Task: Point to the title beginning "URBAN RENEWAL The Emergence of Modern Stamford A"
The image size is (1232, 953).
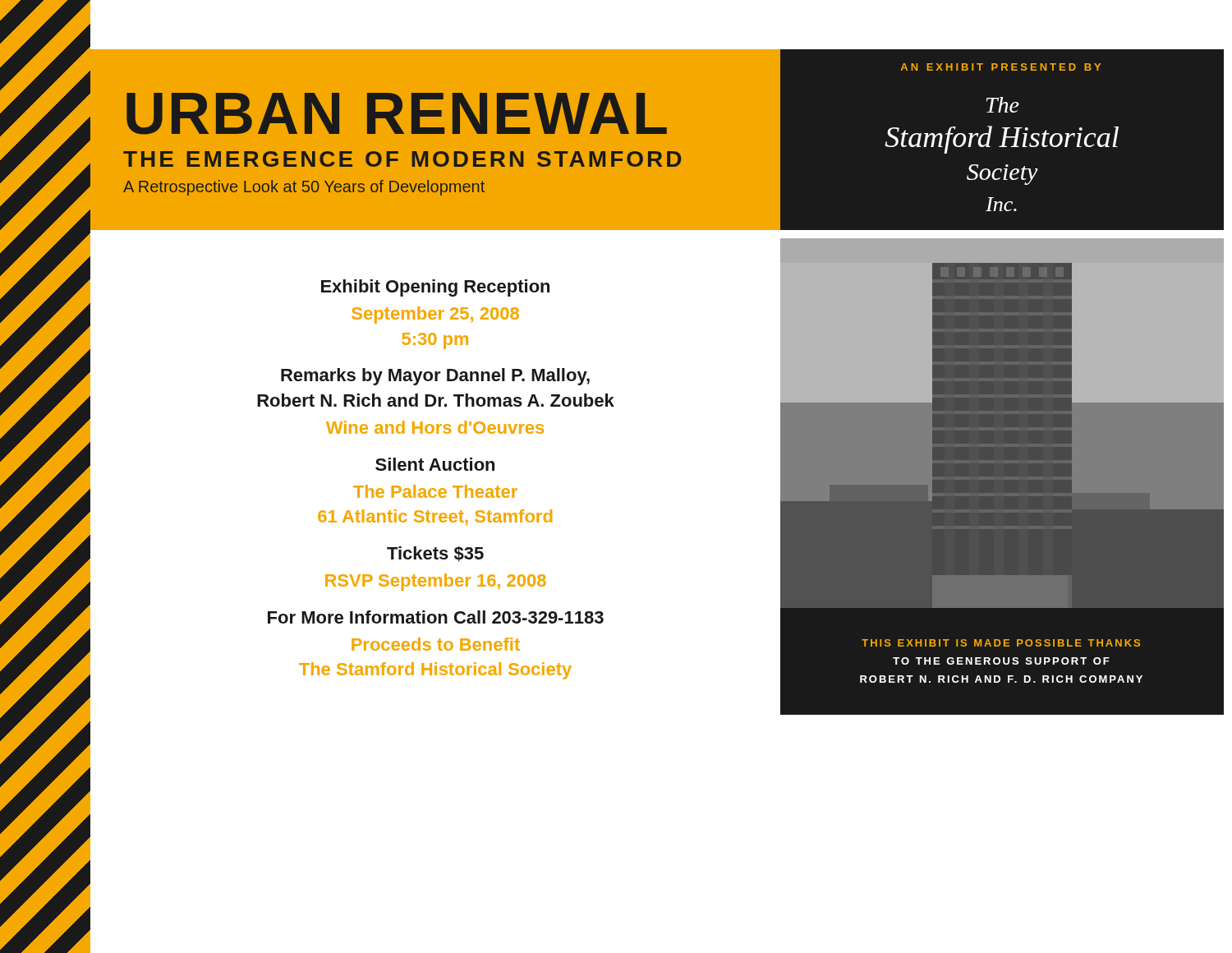Action: point(452,138)
